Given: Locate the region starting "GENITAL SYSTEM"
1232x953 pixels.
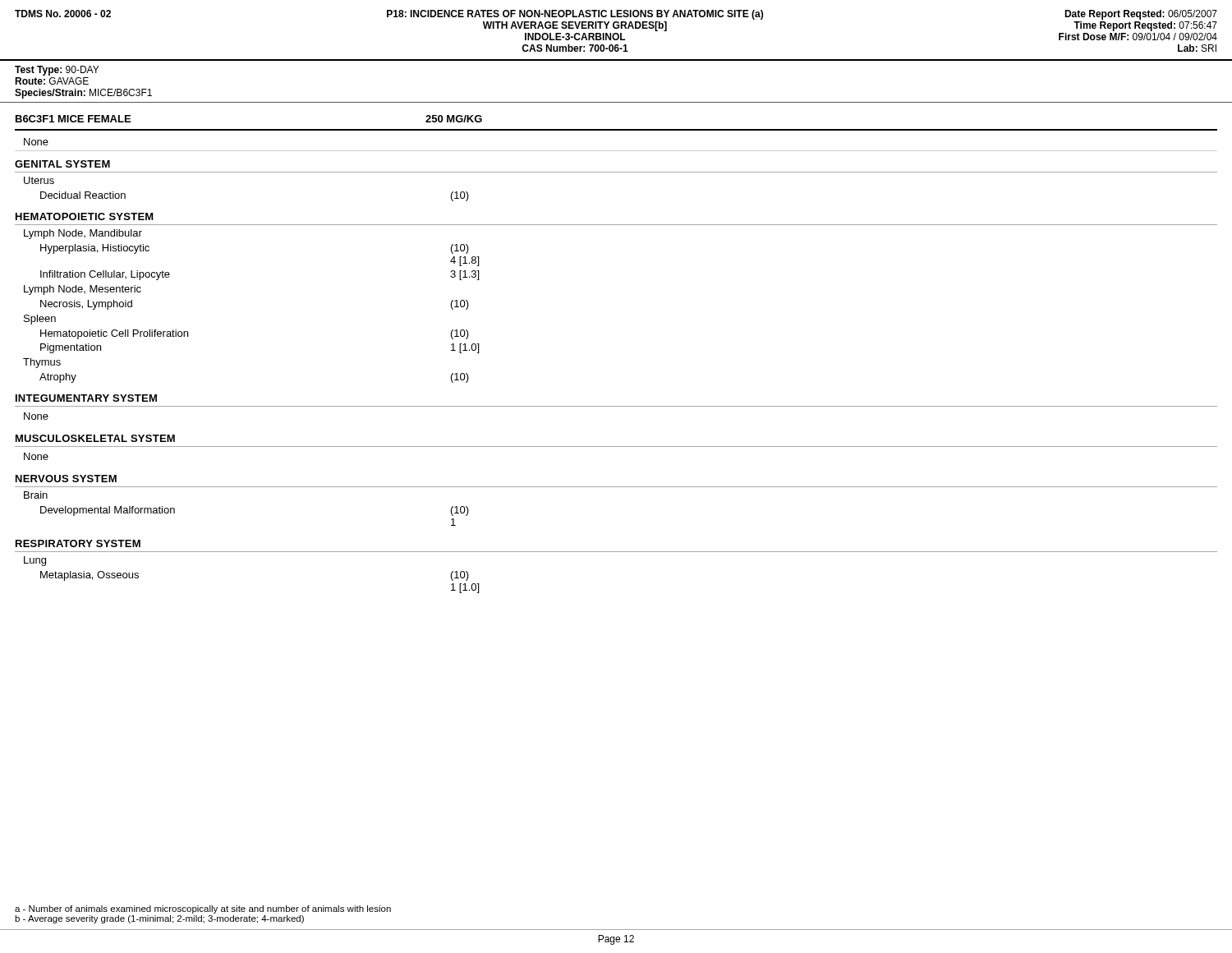Looking at the screenshot, I should click(x=63, y=164).
